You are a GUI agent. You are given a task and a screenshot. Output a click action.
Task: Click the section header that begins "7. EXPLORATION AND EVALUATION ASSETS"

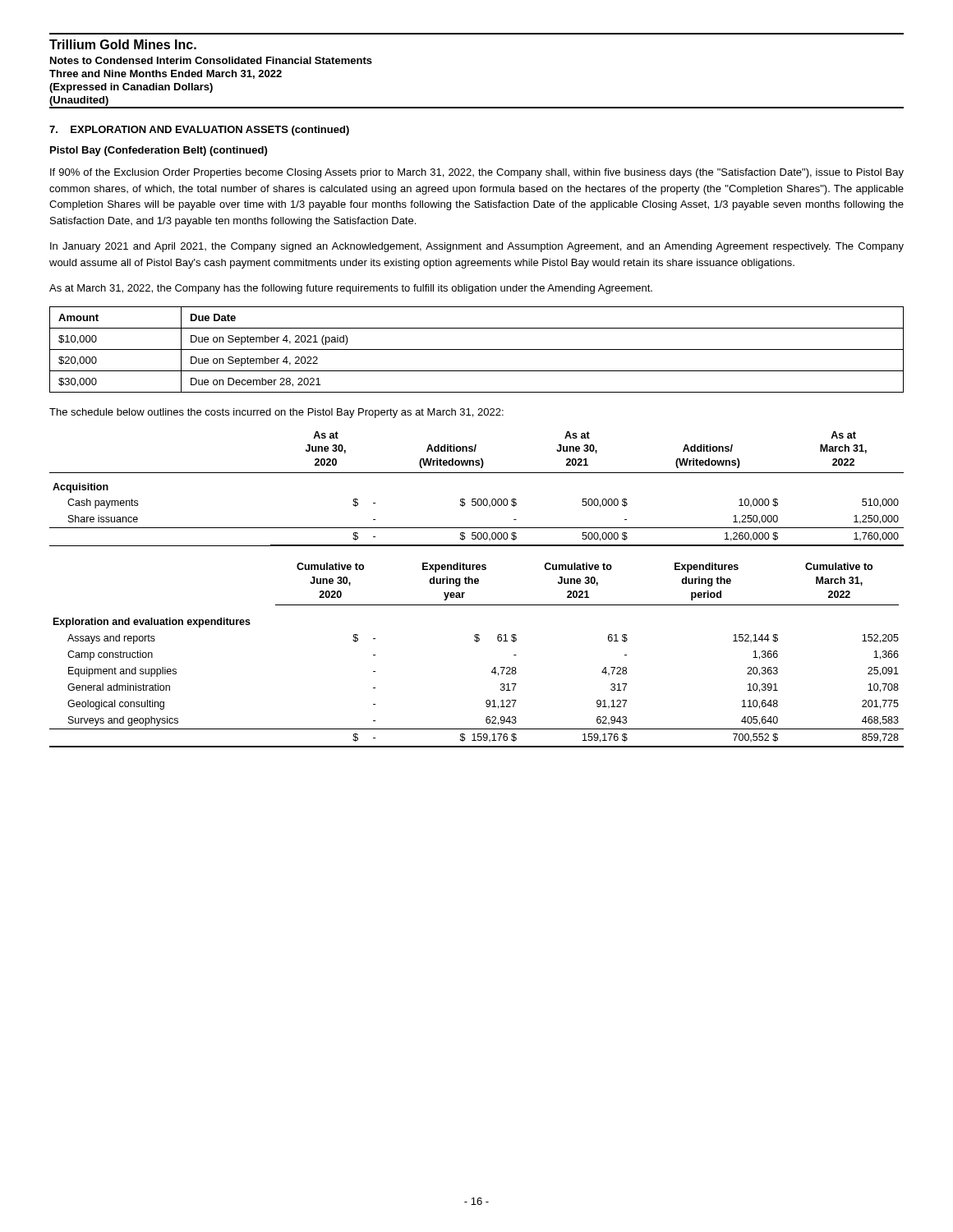[199, 129]
